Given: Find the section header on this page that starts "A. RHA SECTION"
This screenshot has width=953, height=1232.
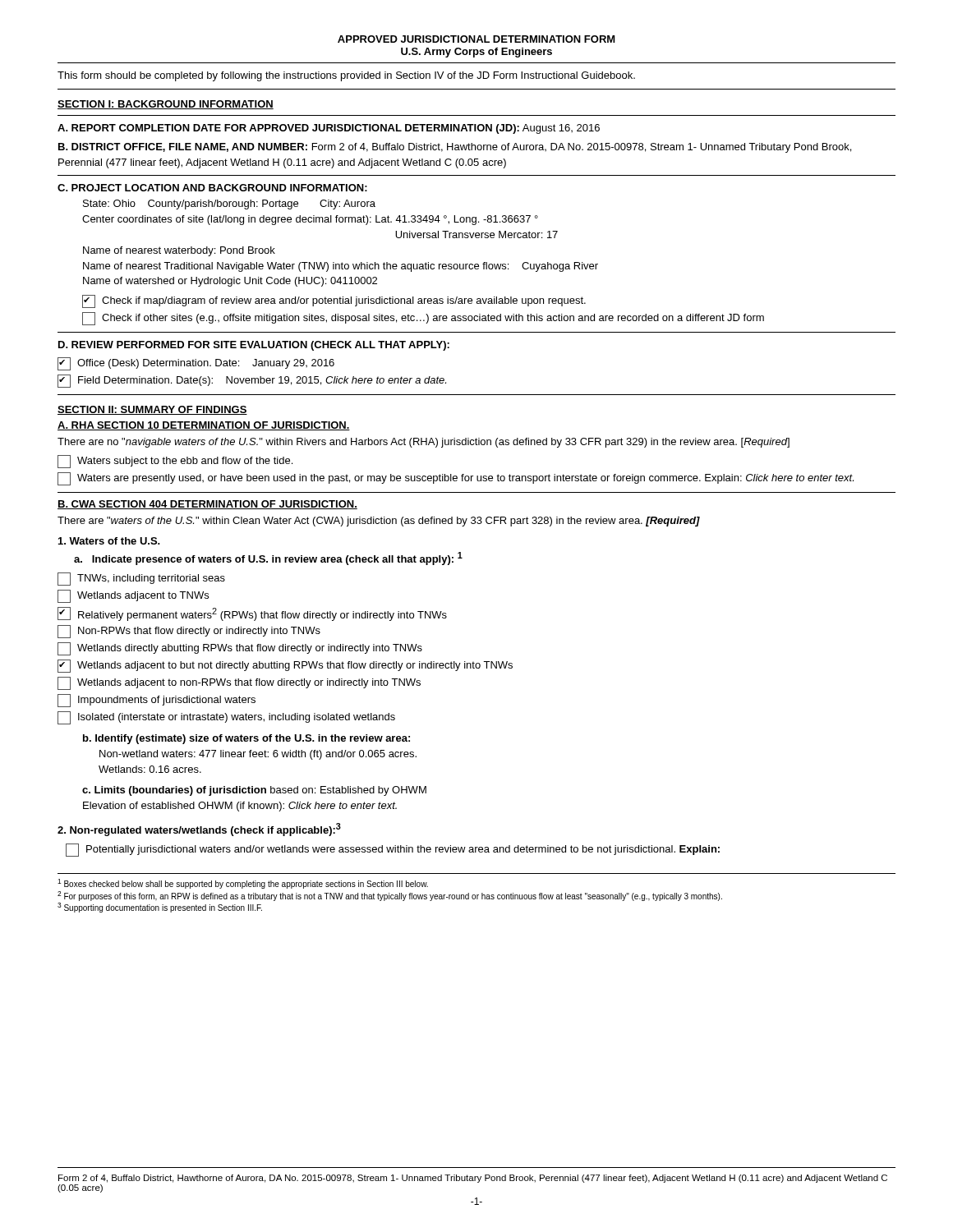Looking at the screenshot, I should 203,425.
